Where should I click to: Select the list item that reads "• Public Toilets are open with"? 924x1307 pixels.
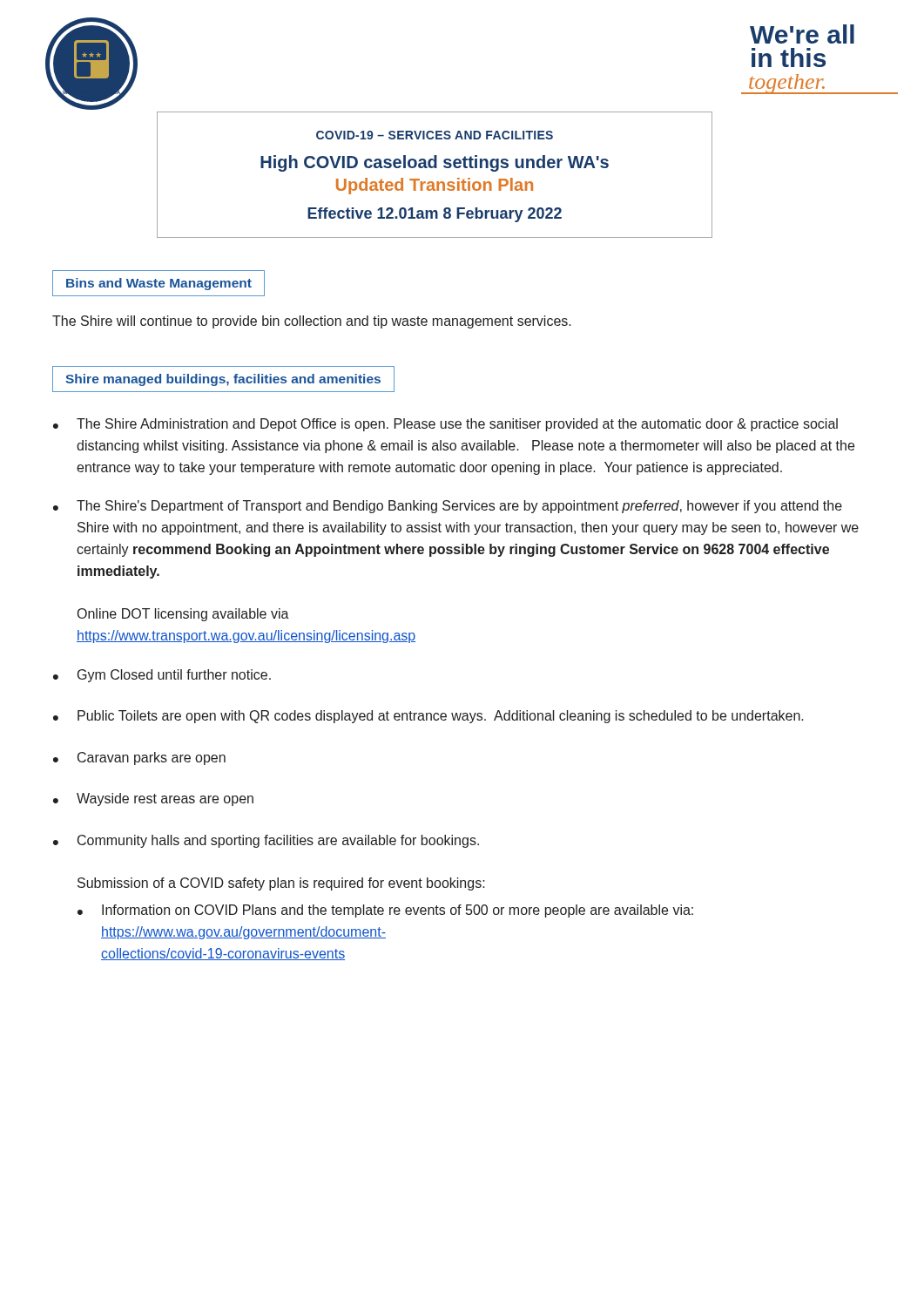coord(462,718)
